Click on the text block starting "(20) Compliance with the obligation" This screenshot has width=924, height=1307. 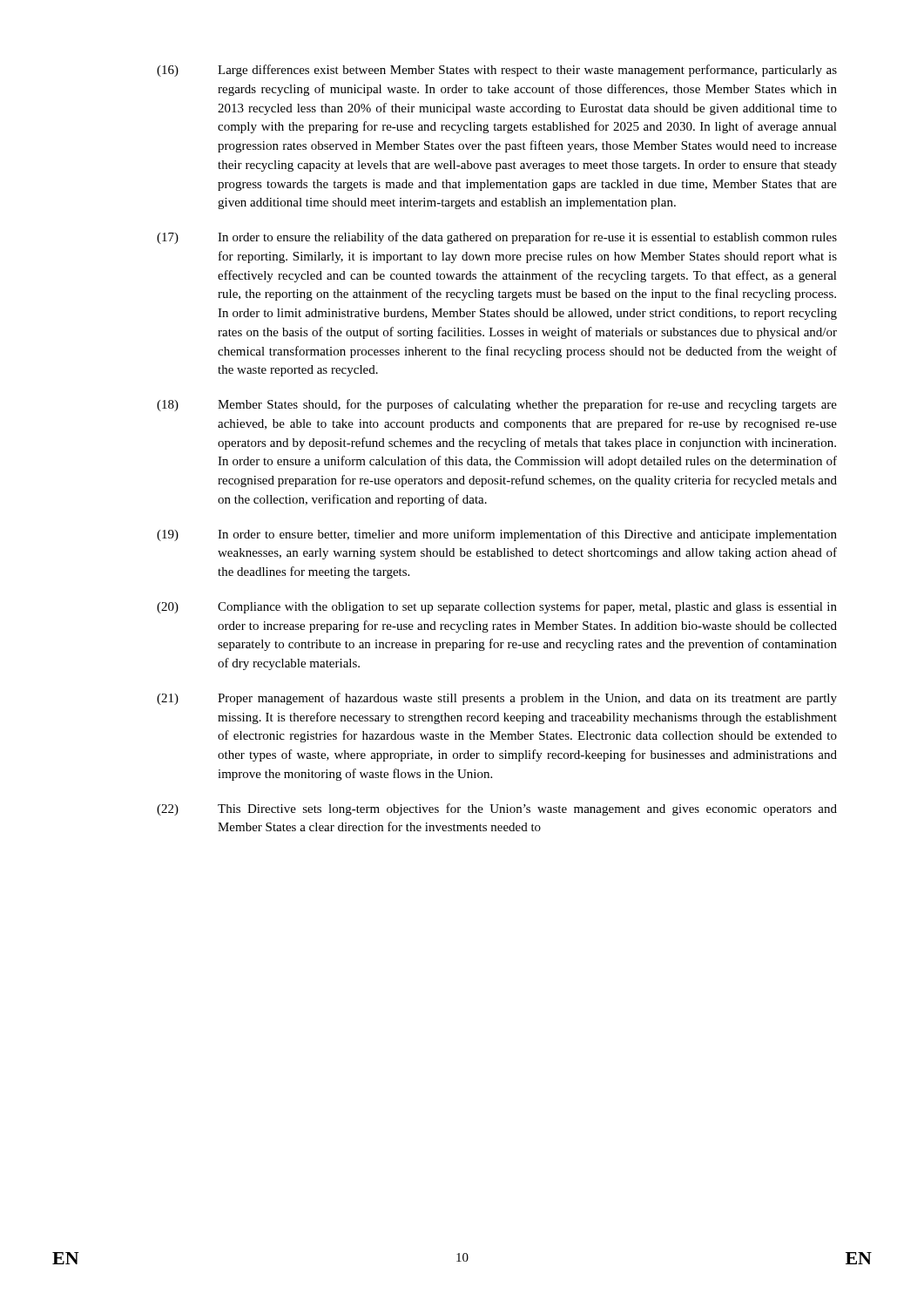497,635
